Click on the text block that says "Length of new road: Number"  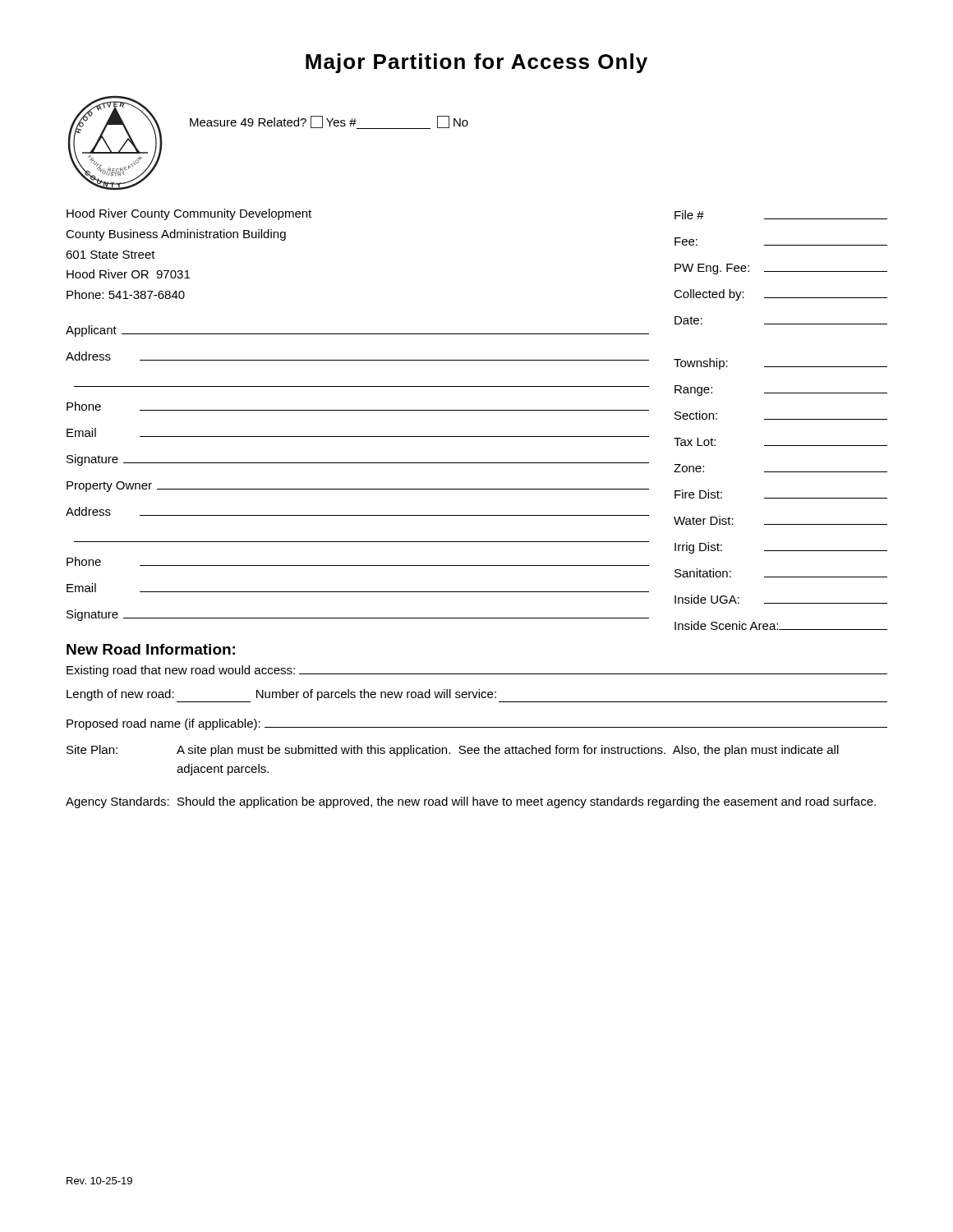coord(476,694)
